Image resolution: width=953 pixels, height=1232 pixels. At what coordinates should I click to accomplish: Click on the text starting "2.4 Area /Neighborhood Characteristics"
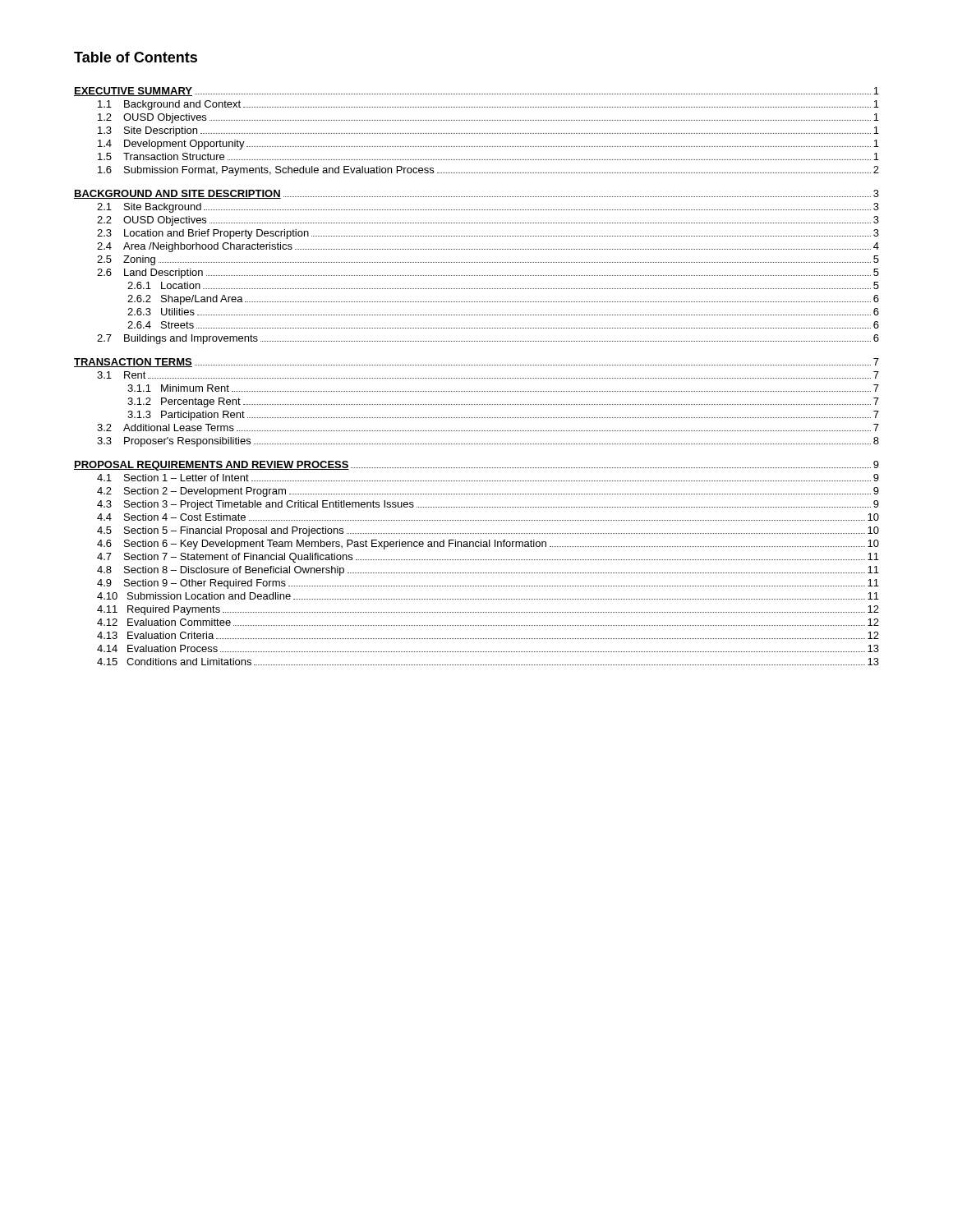[488, 246]
